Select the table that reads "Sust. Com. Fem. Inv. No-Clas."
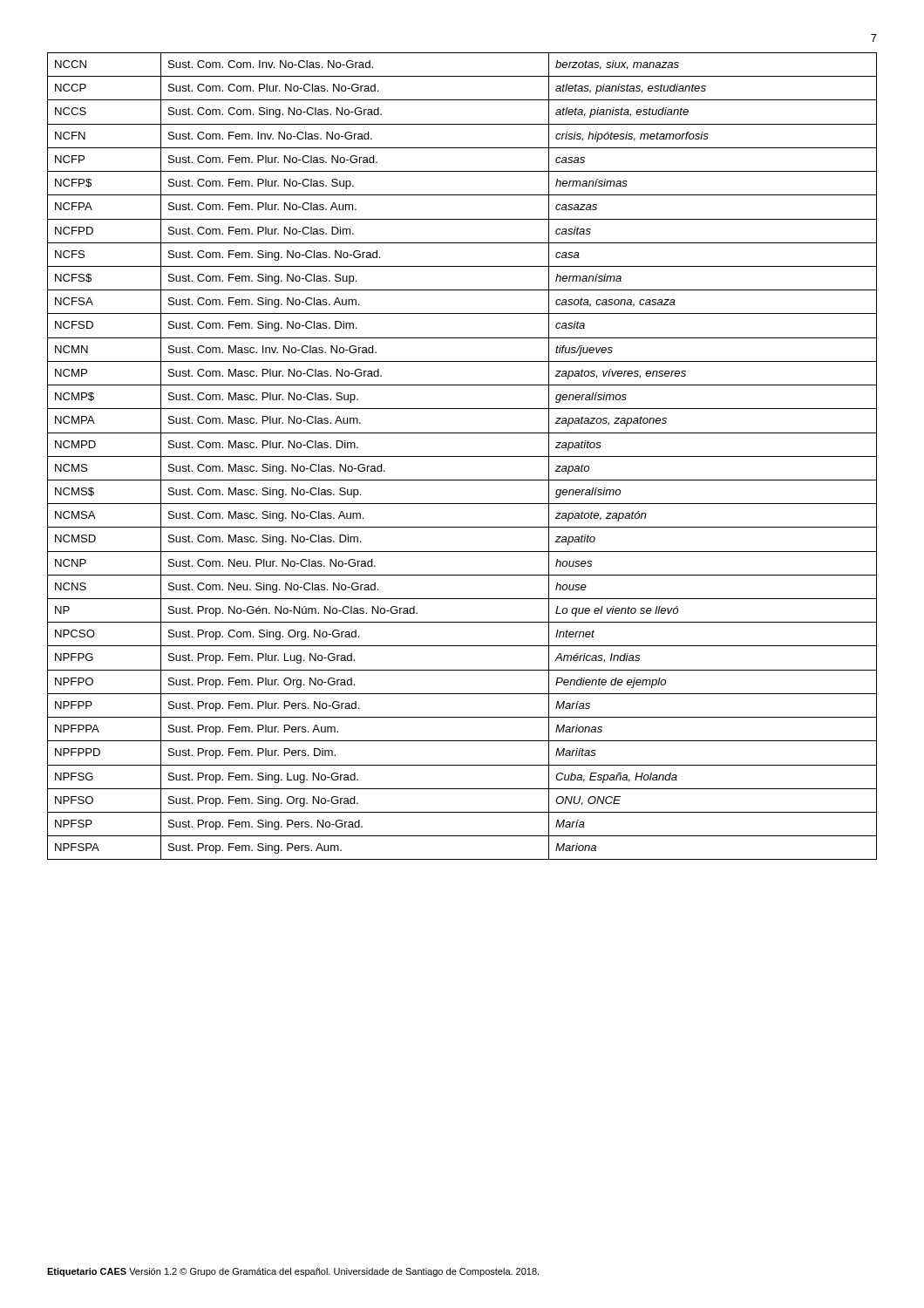 (x=462, y=456)
